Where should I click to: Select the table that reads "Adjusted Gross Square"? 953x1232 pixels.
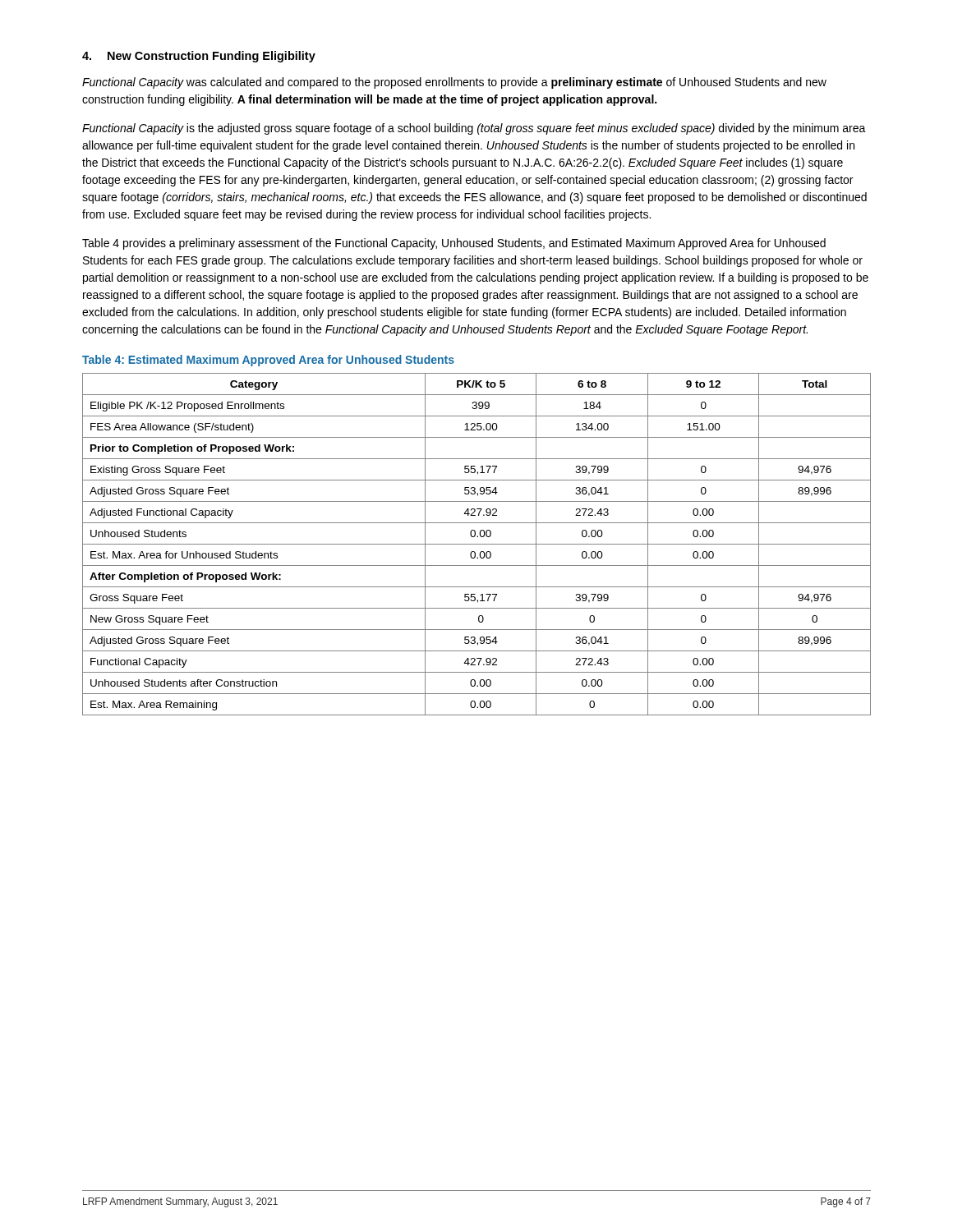tap(476, 544)
